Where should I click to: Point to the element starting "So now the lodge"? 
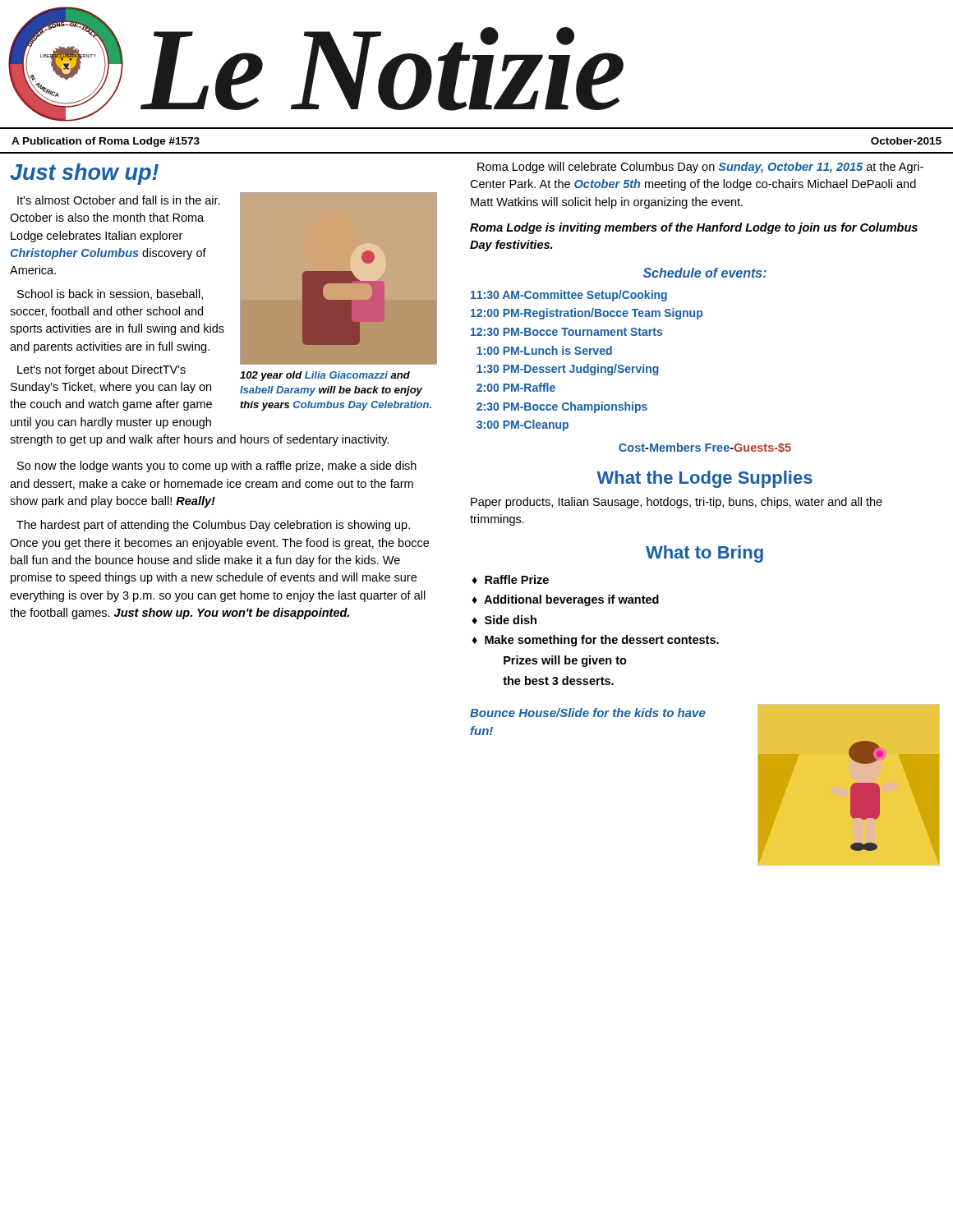point(223,540)
